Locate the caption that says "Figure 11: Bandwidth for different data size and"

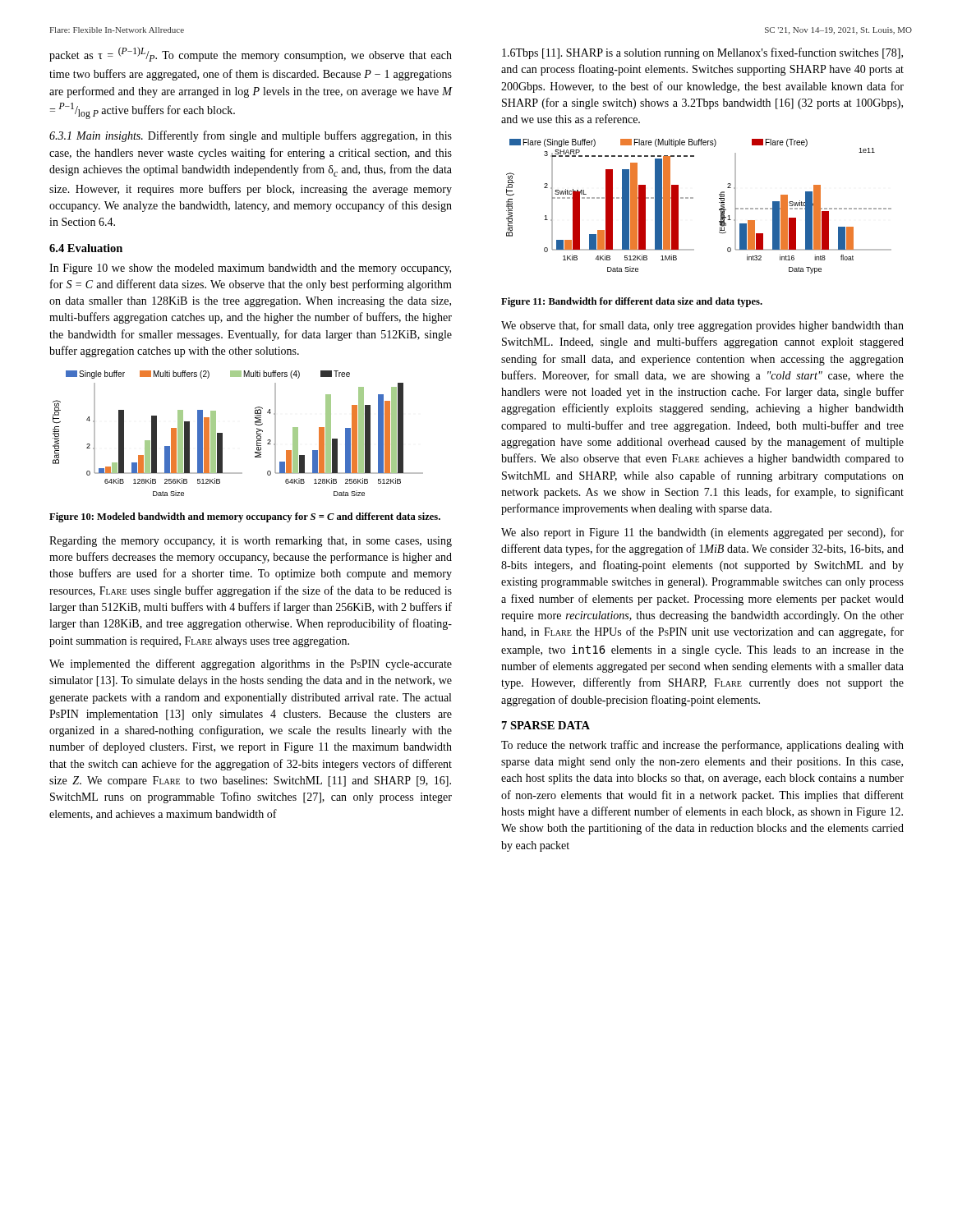[x=632, y=302]
